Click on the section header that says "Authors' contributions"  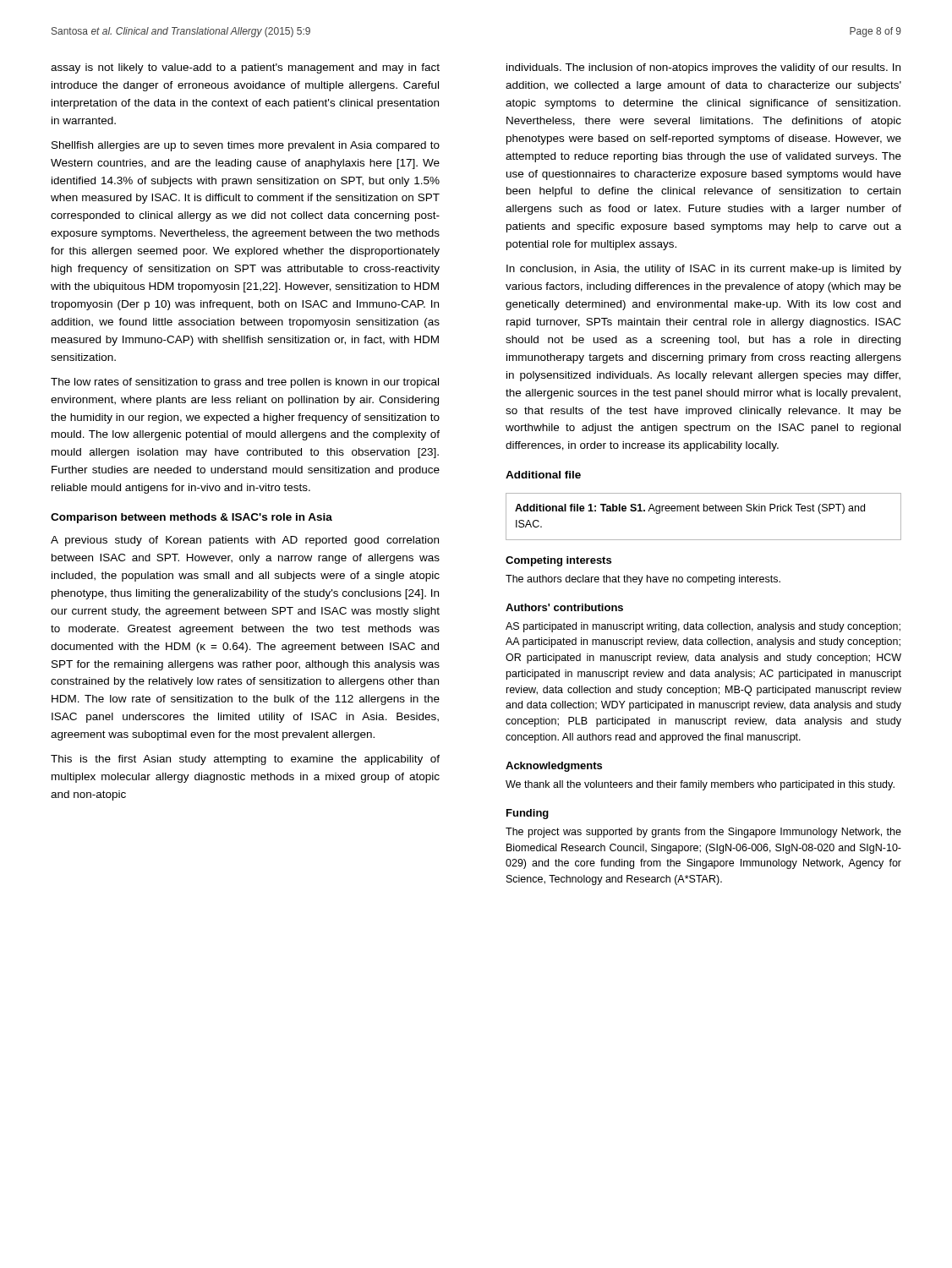coord(565,607)
